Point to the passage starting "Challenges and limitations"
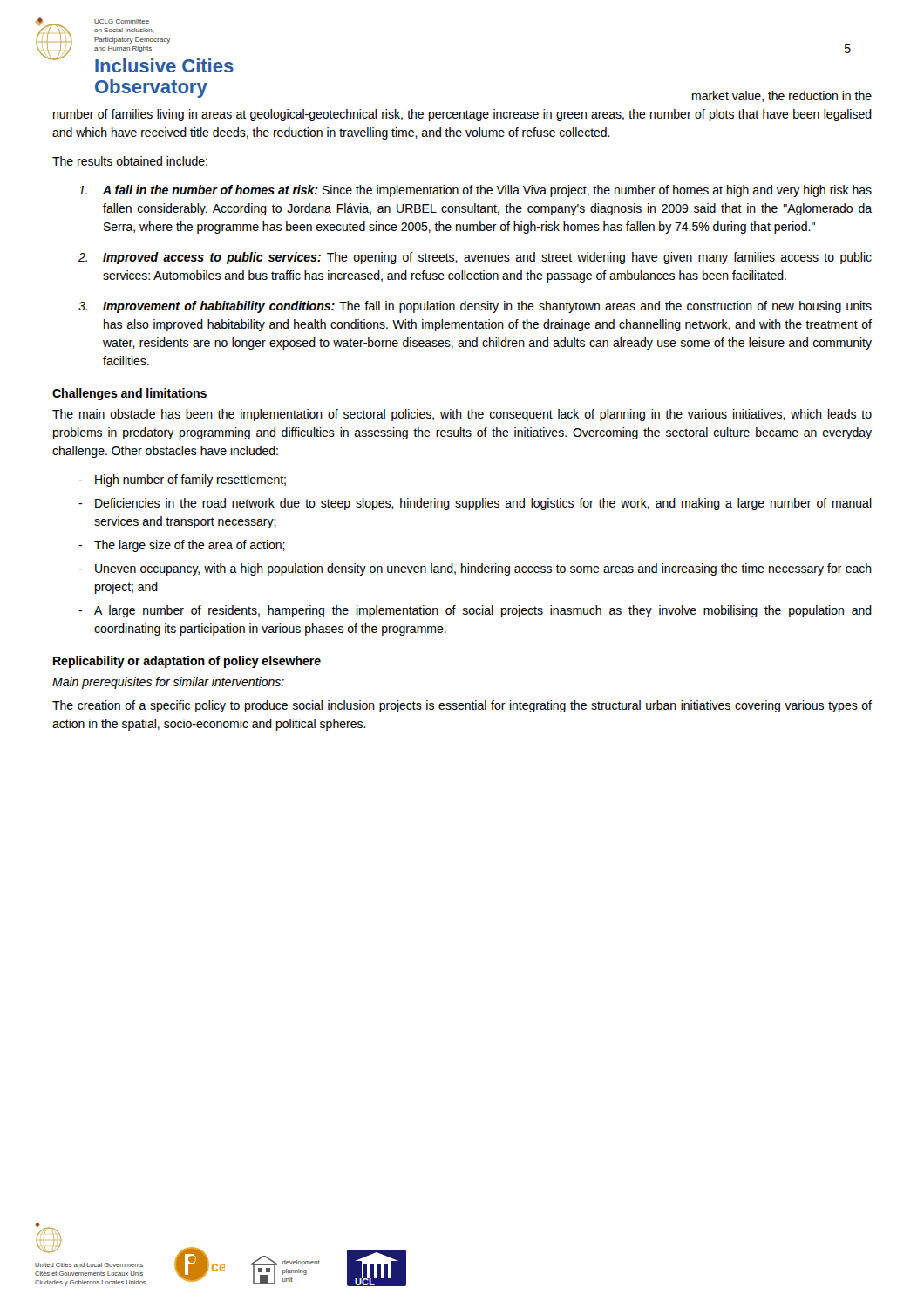Image resolution: width=924 pixels, height=1308 pixels. (130, 393)
